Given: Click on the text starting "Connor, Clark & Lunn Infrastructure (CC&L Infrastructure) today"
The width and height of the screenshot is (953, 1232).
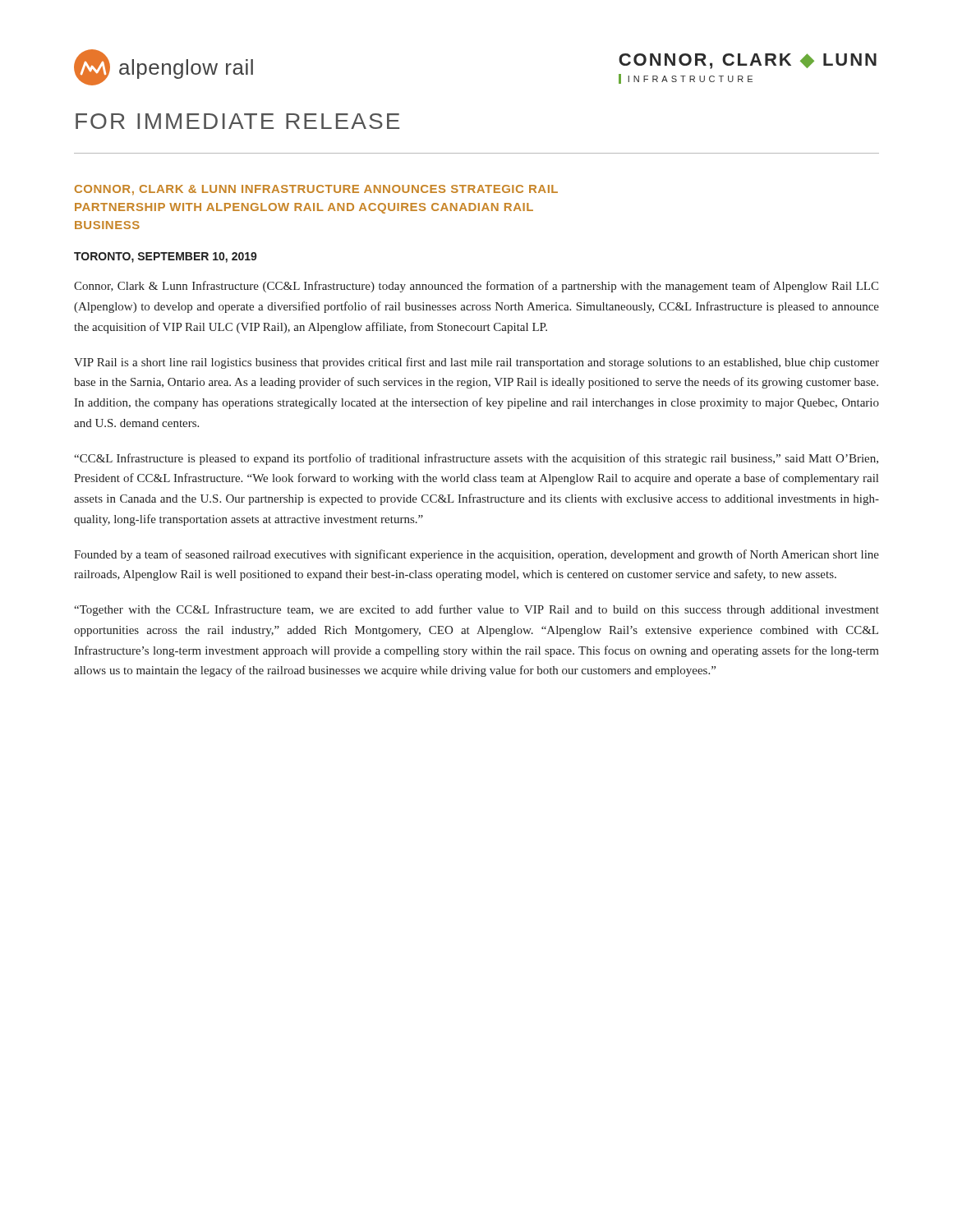Looking at the screenshot, I should 476,306.
